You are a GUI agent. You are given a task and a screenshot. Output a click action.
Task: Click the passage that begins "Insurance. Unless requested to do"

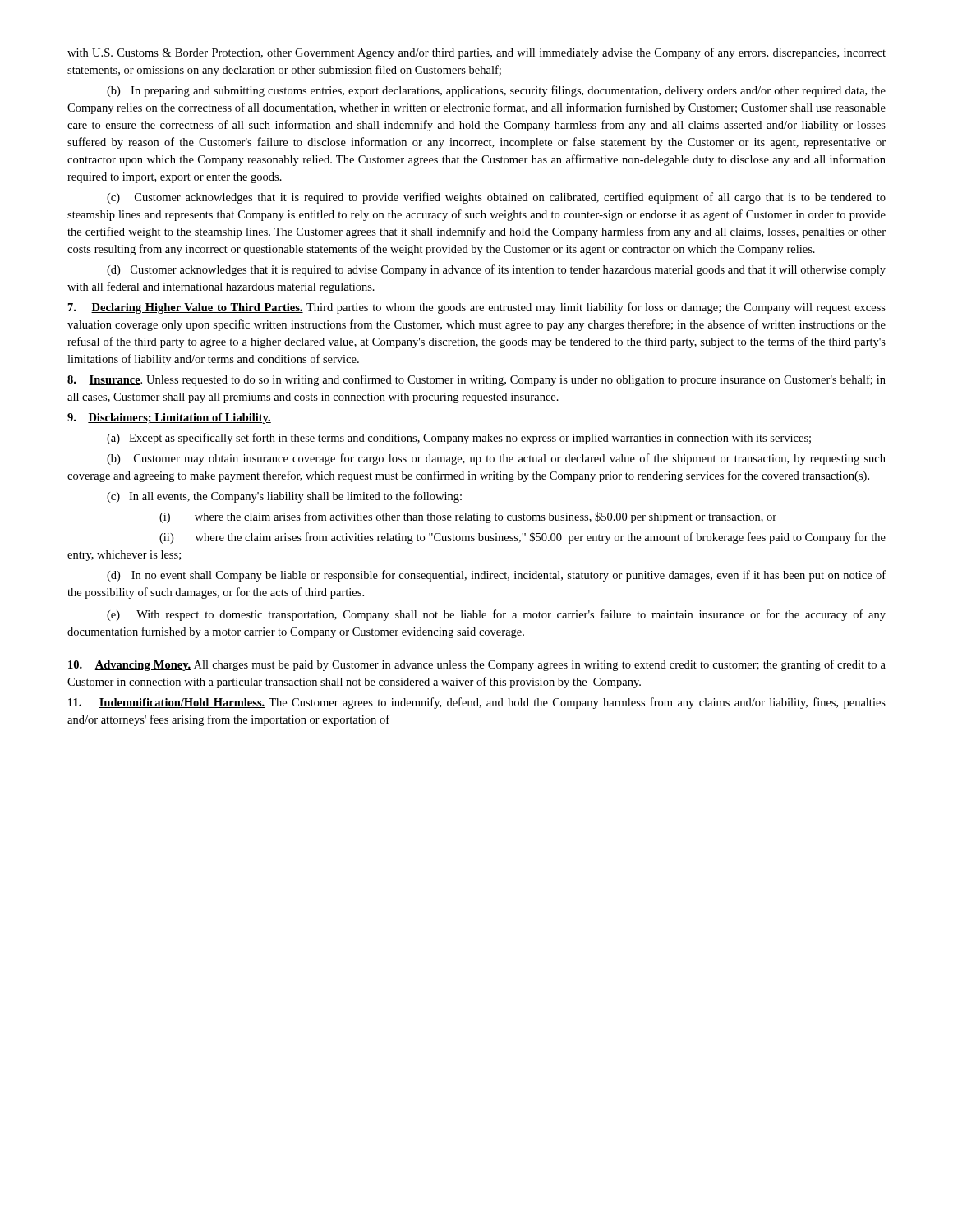tap(476, 389)
